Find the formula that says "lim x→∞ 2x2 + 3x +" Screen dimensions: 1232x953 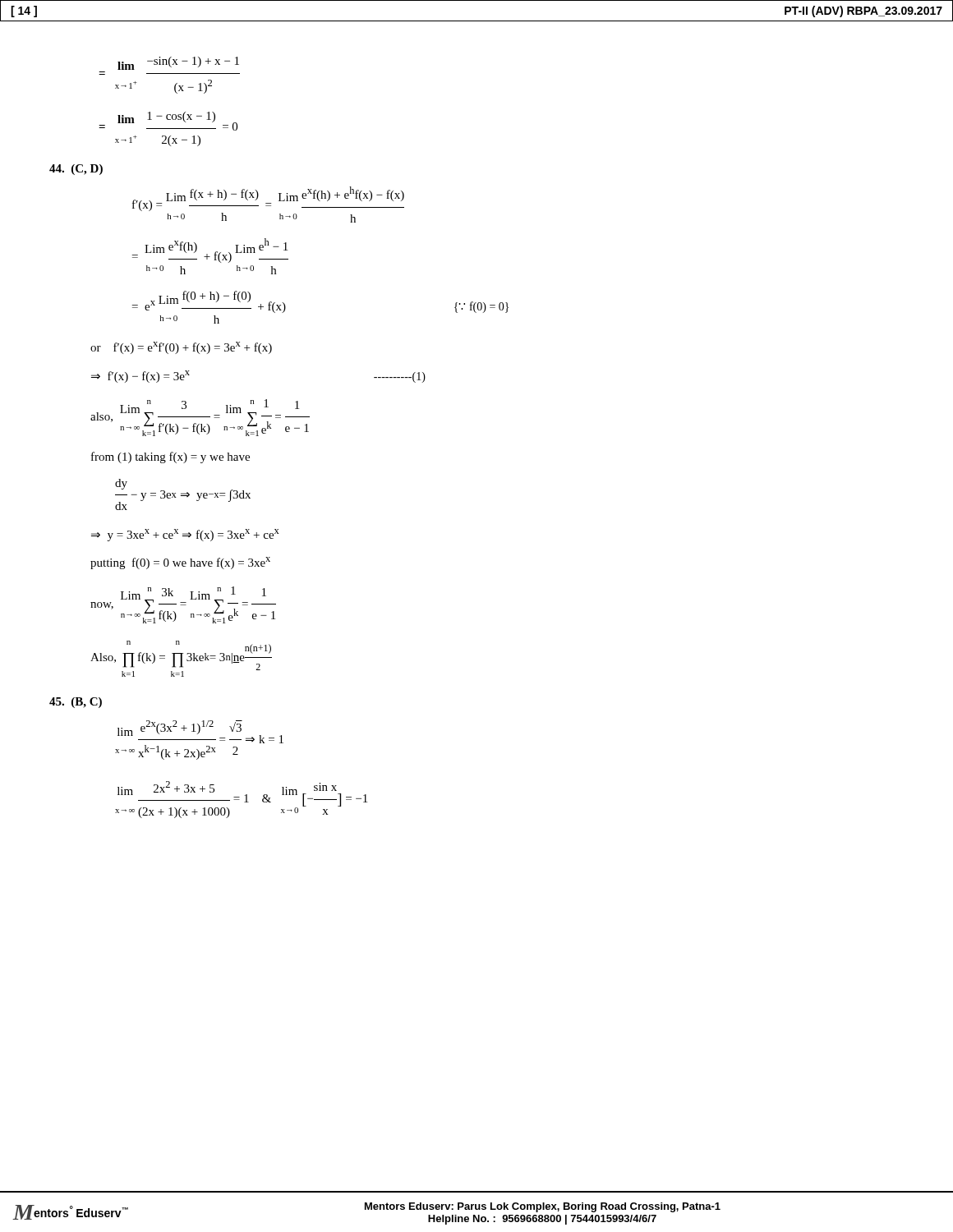[242, 799]
